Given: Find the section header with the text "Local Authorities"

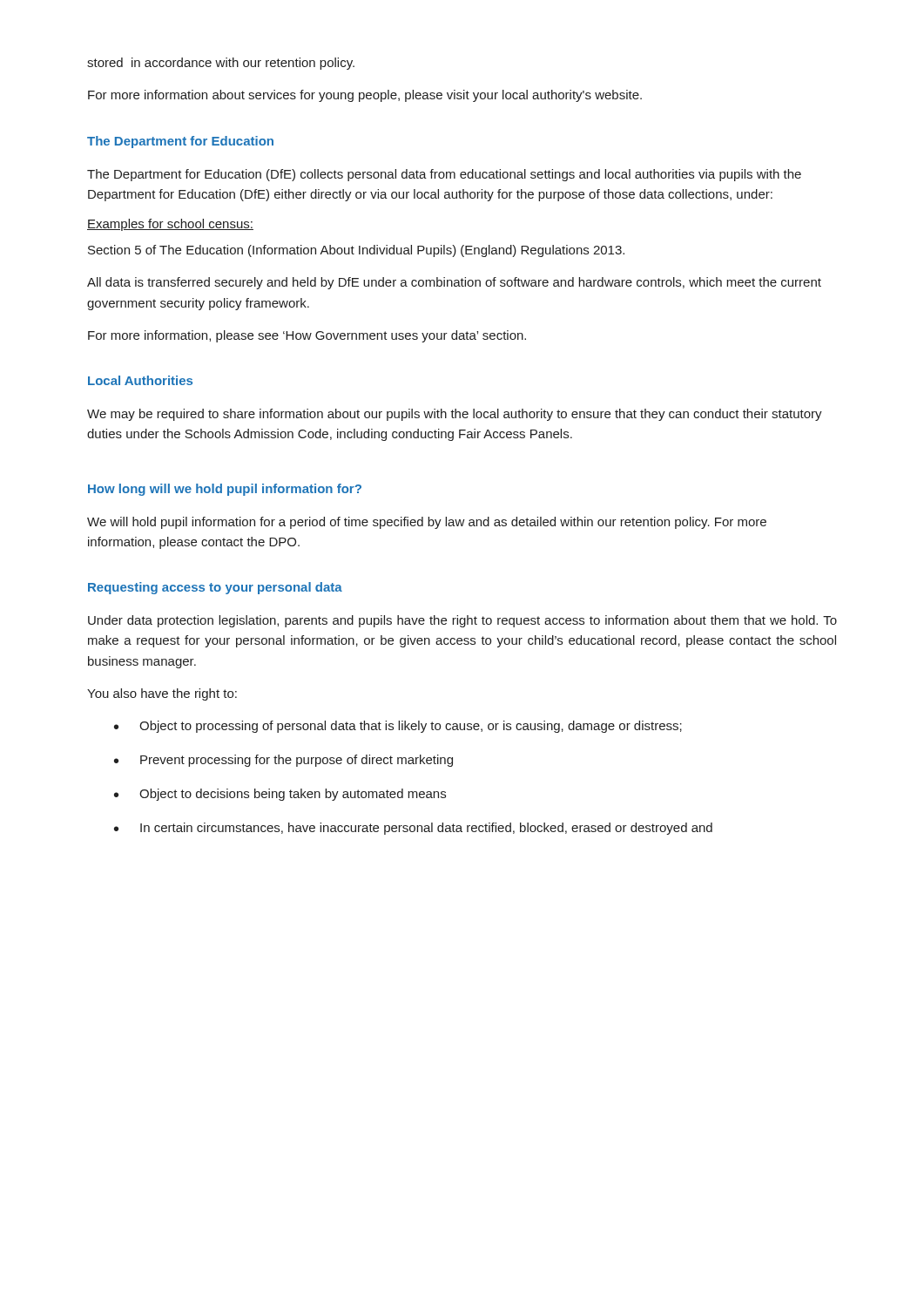Looking at the screenshot, I should 140,380.
